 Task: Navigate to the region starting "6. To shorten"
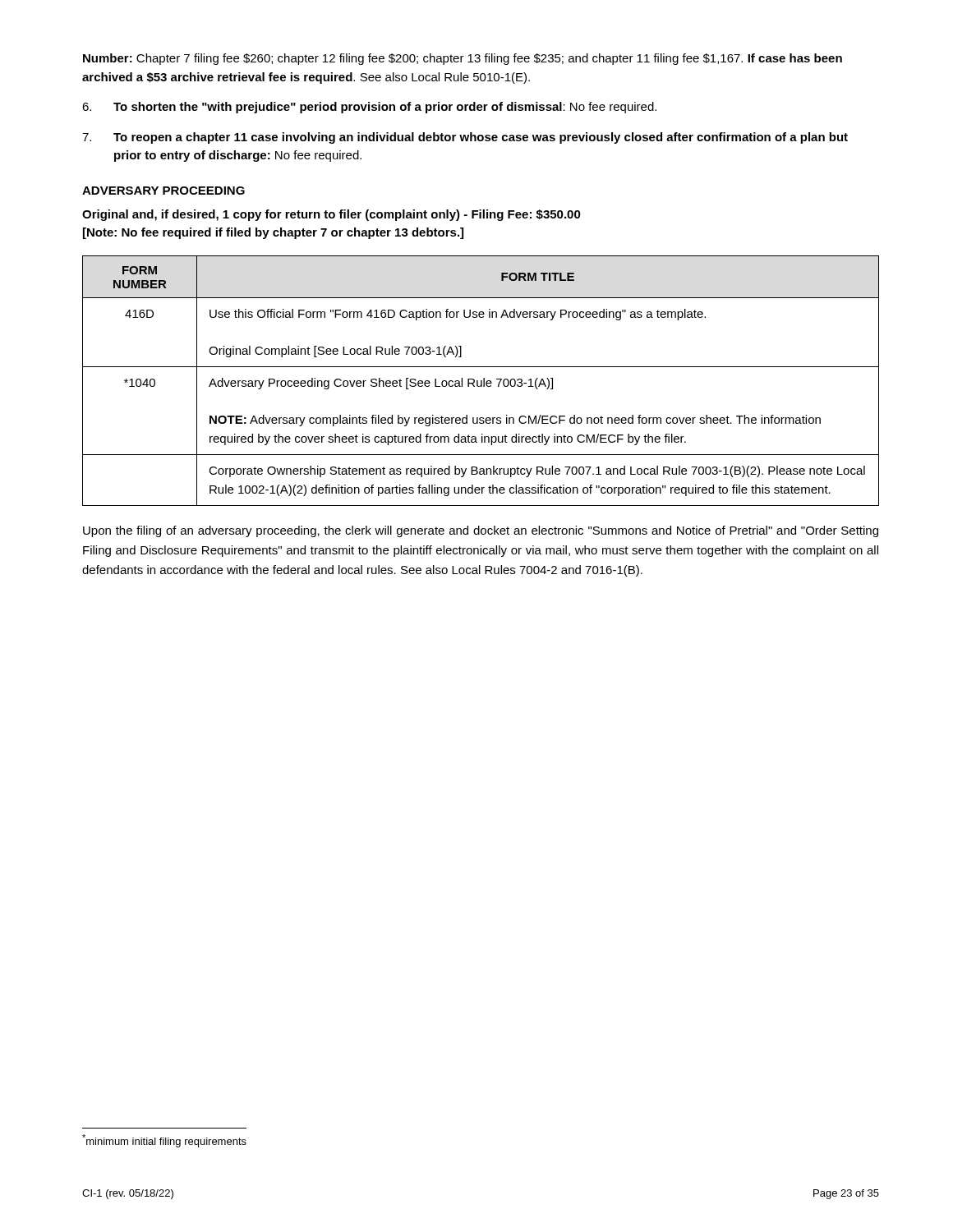coord(481,107)
